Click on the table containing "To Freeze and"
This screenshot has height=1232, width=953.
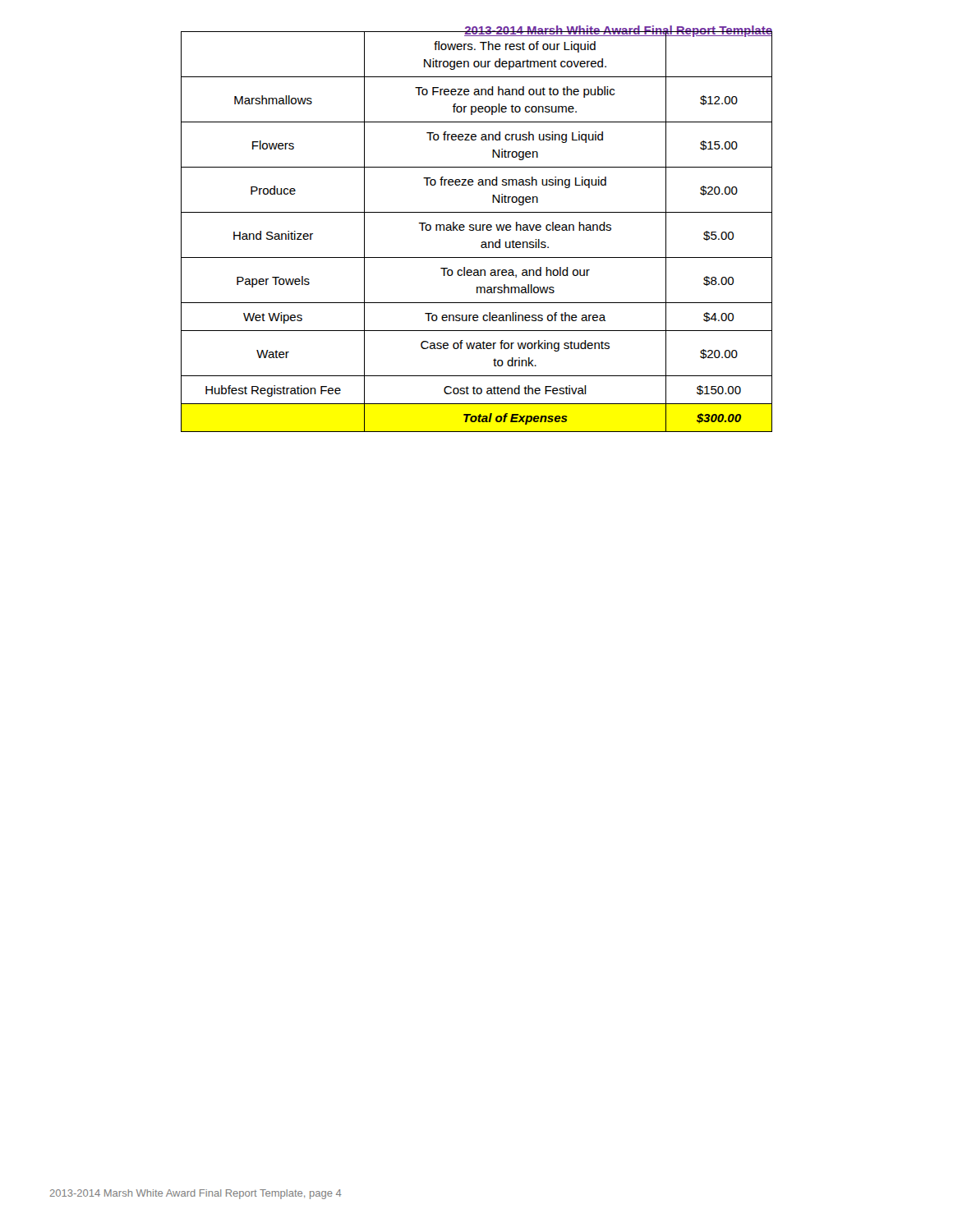(x=476, y=232)
